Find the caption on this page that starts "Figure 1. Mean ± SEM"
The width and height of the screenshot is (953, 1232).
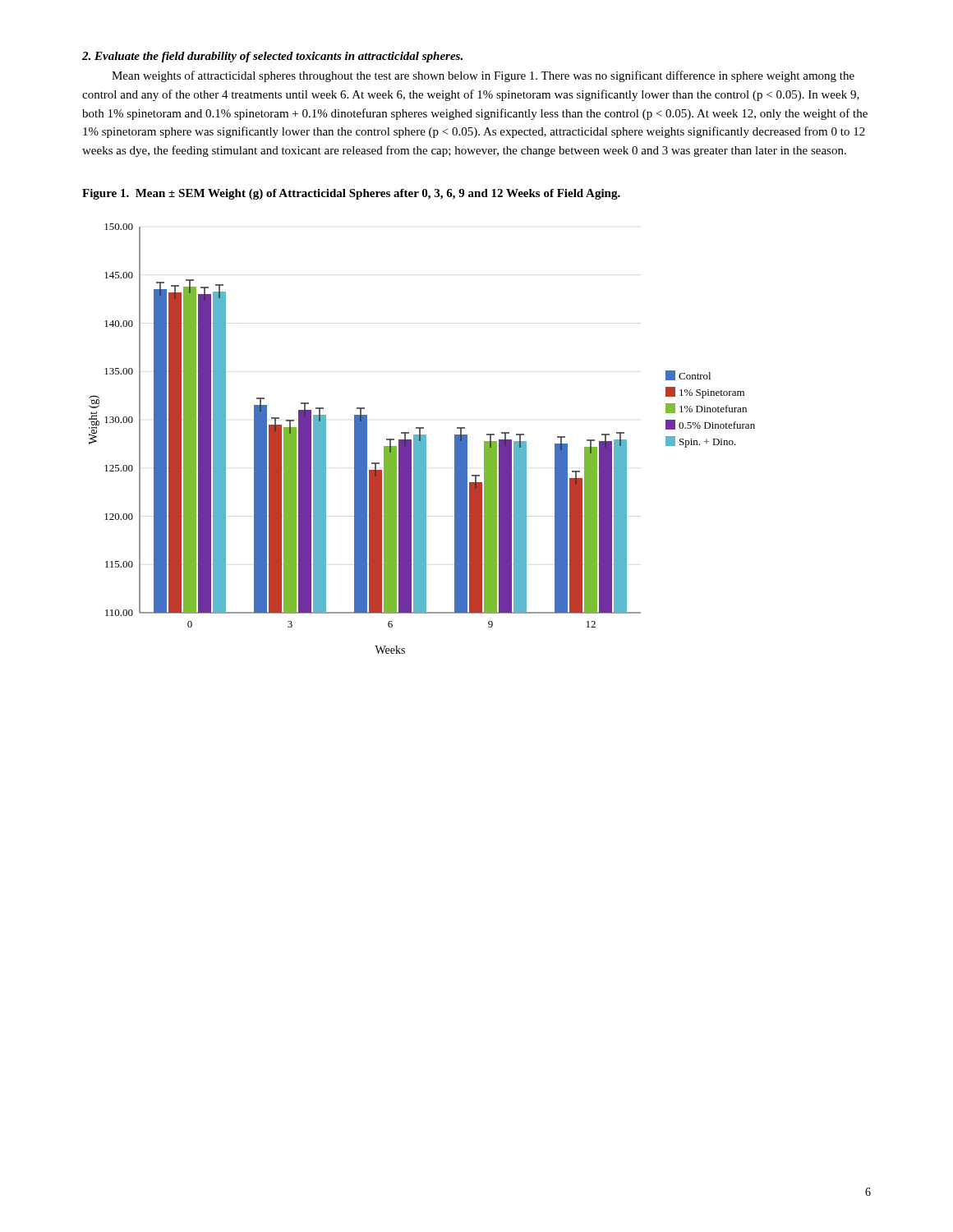click(x=351, y=193)
